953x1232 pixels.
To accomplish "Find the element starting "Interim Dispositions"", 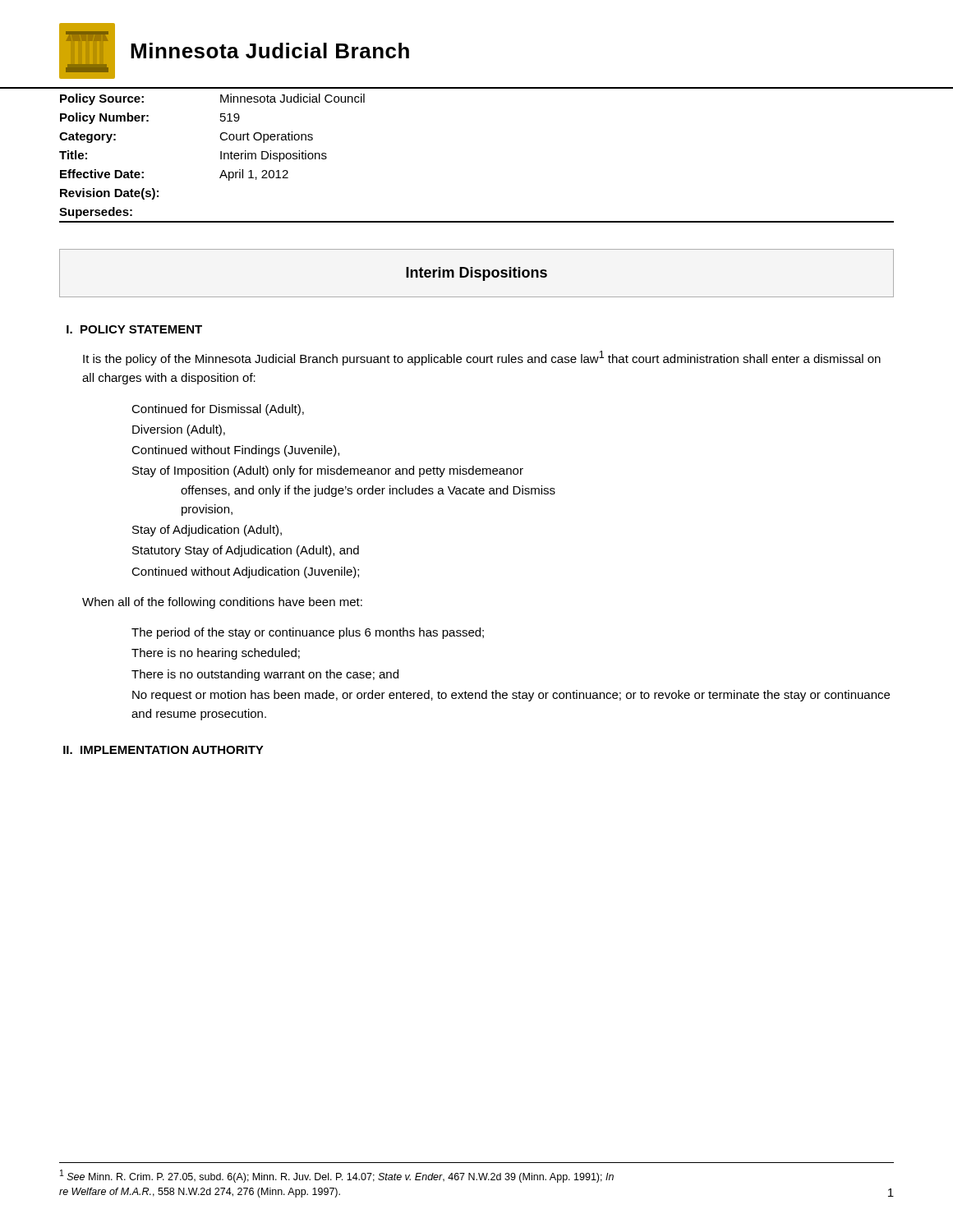I will 476,273.
